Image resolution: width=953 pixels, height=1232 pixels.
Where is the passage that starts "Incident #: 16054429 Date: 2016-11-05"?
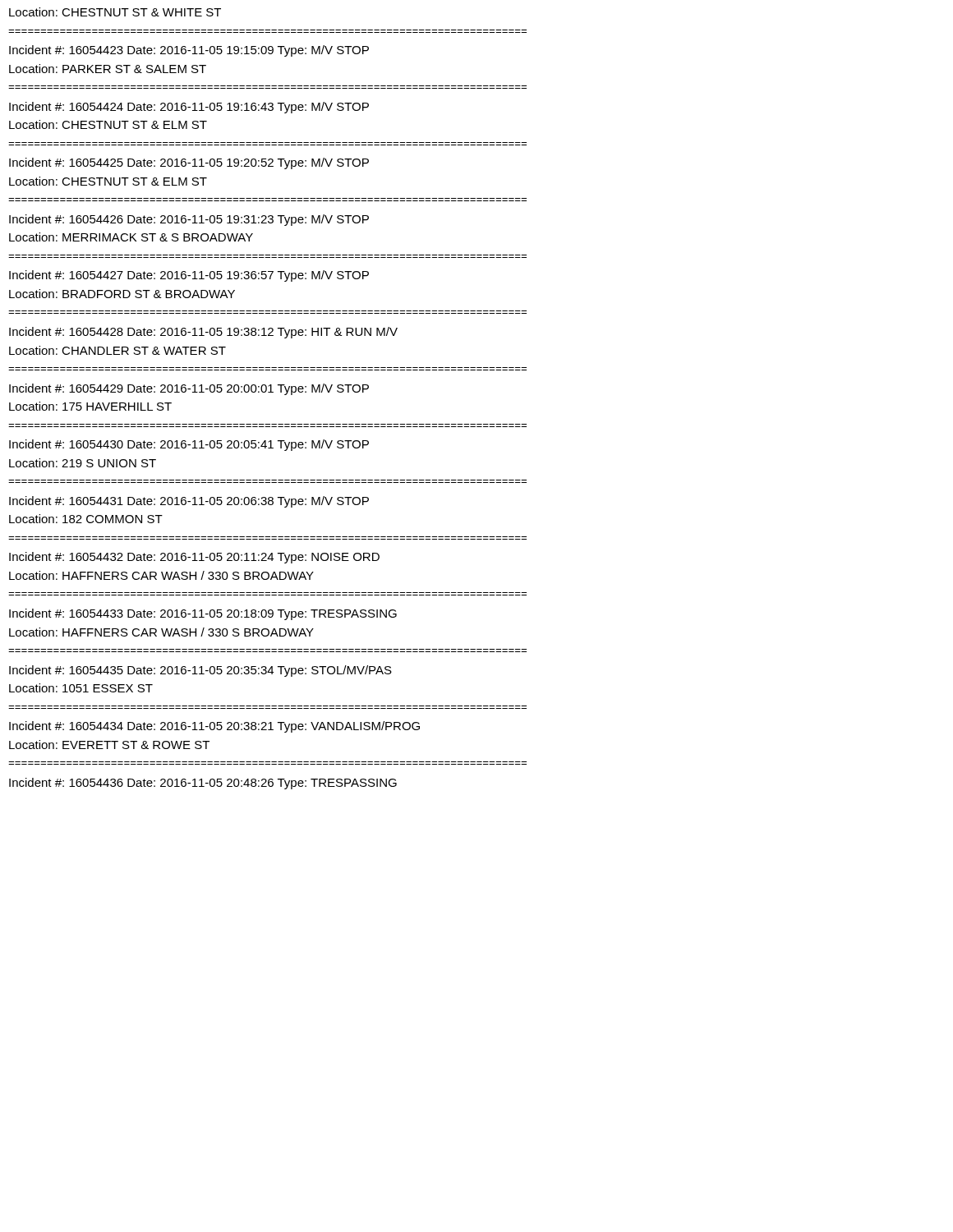pyautogui.click(x=189, y=389)
